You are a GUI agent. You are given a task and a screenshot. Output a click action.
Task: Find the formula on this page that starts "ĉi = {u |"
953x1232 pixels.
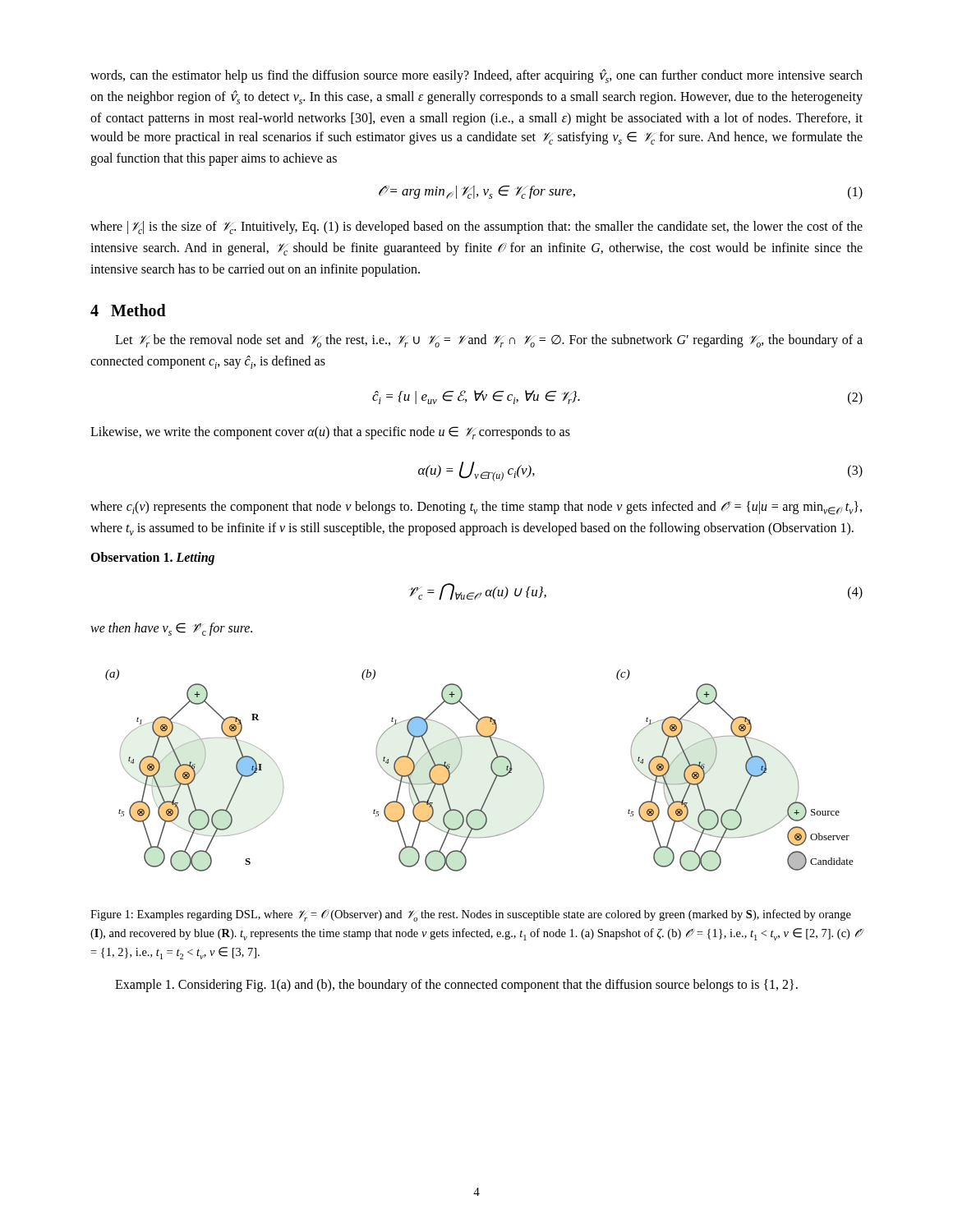click(480, 396)
